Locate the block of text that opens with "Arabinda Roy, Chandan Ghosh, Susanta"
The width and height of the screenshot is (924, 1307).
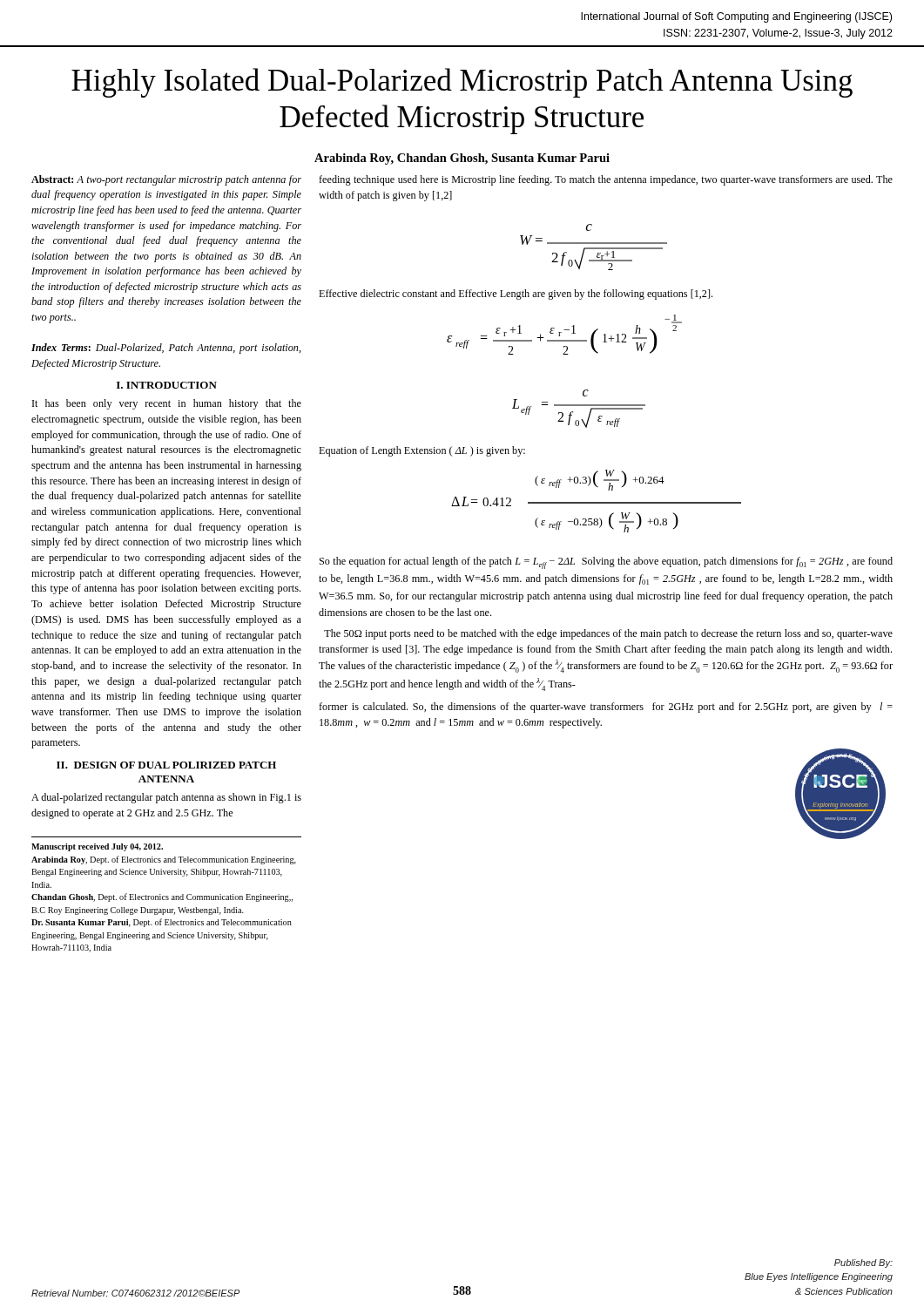(462, 158)
